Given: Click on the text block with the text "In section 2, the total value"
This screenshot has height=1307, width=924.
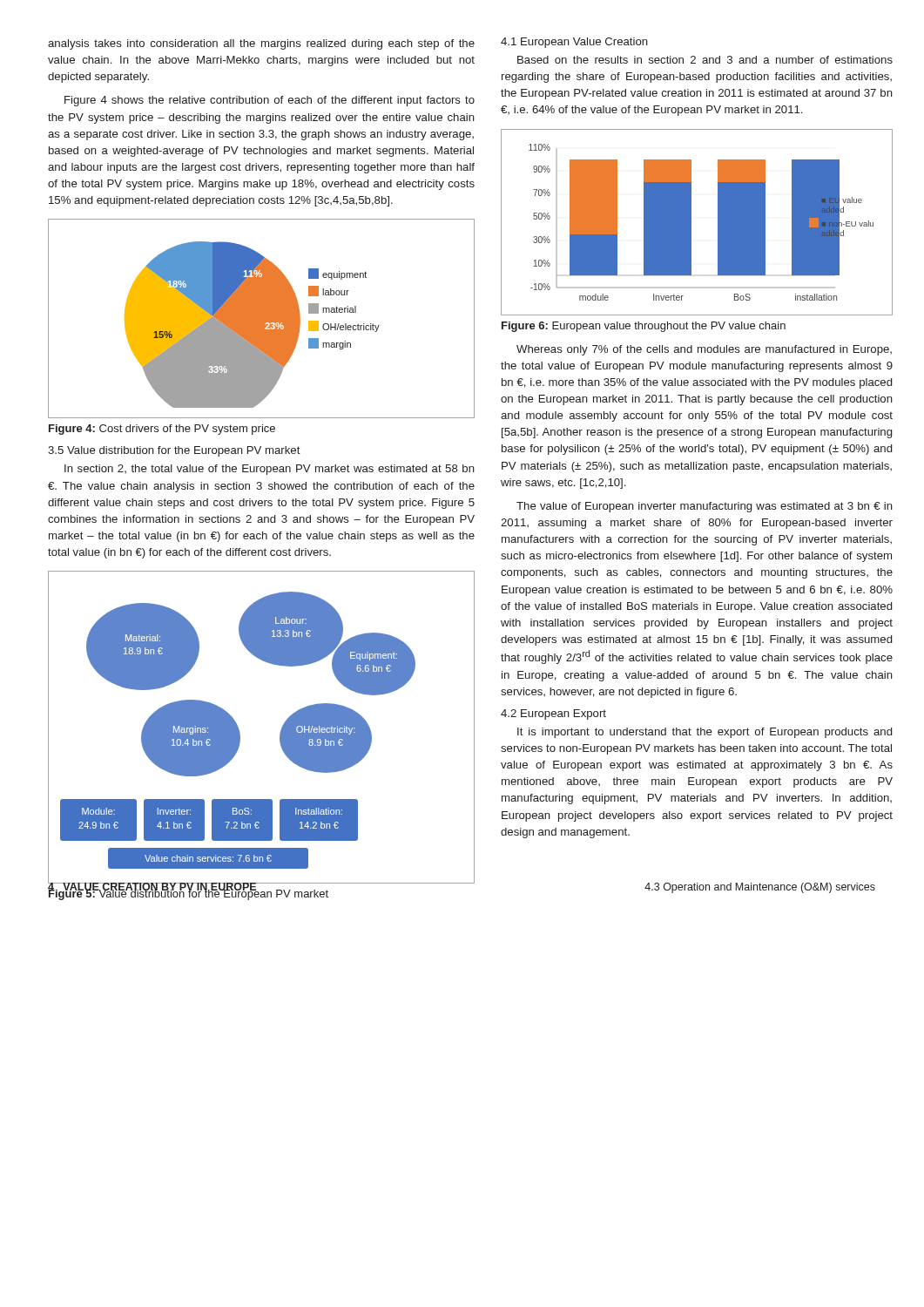Looking at the screenshot, I should point(261,510).
